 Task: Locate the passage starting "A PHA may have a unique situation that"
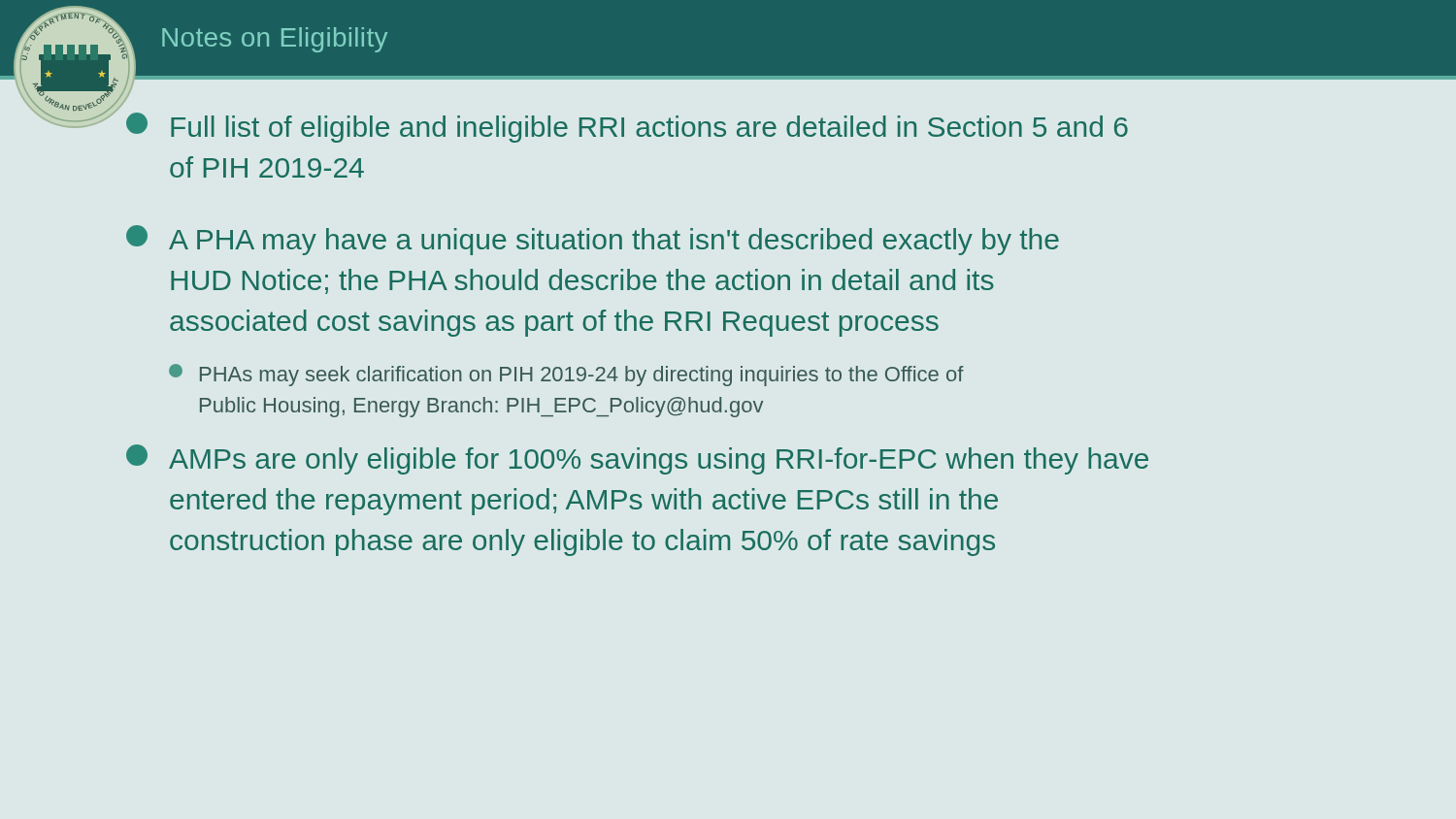click(593, 320)
